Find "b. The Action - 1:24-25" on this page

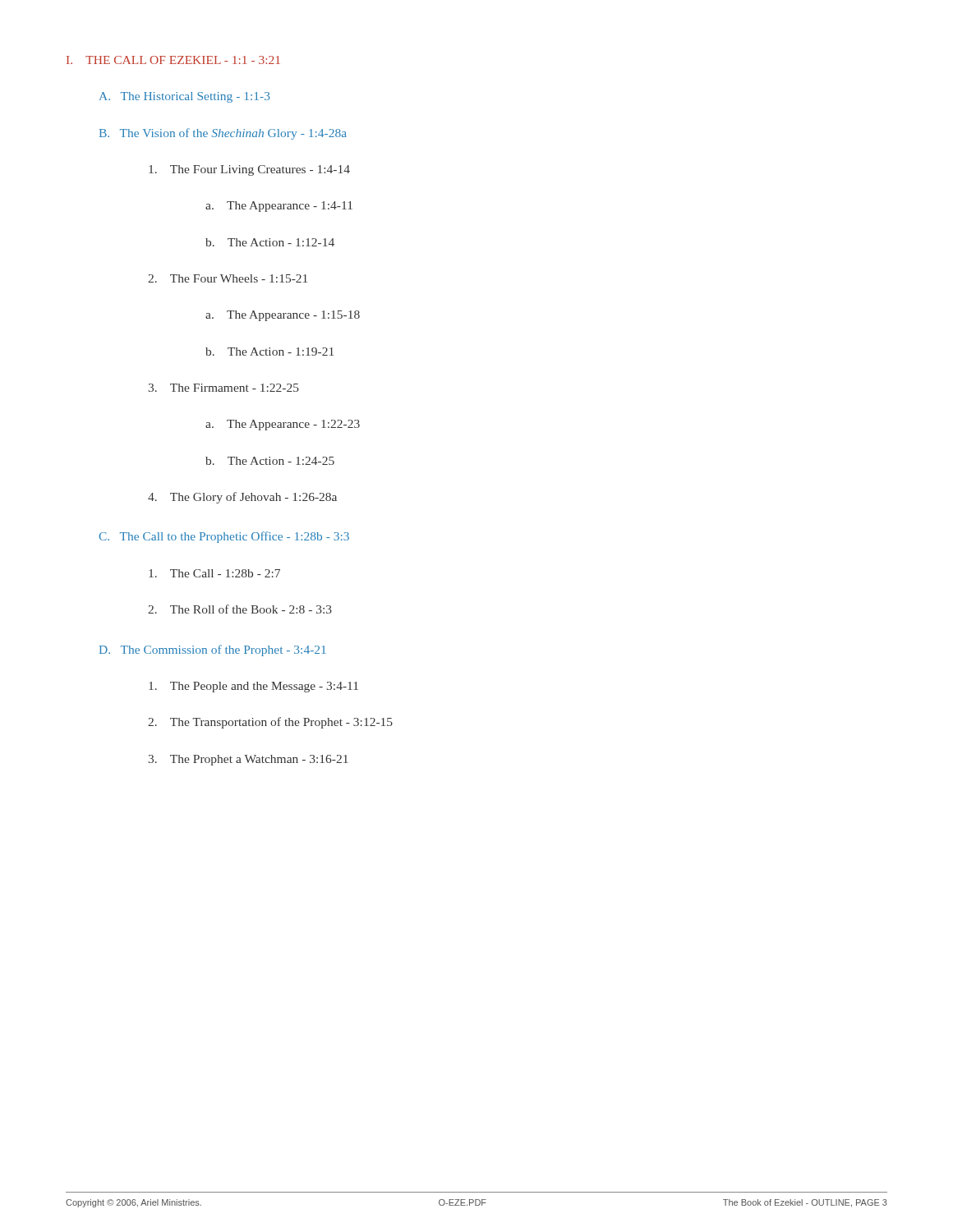click(270, 460)
